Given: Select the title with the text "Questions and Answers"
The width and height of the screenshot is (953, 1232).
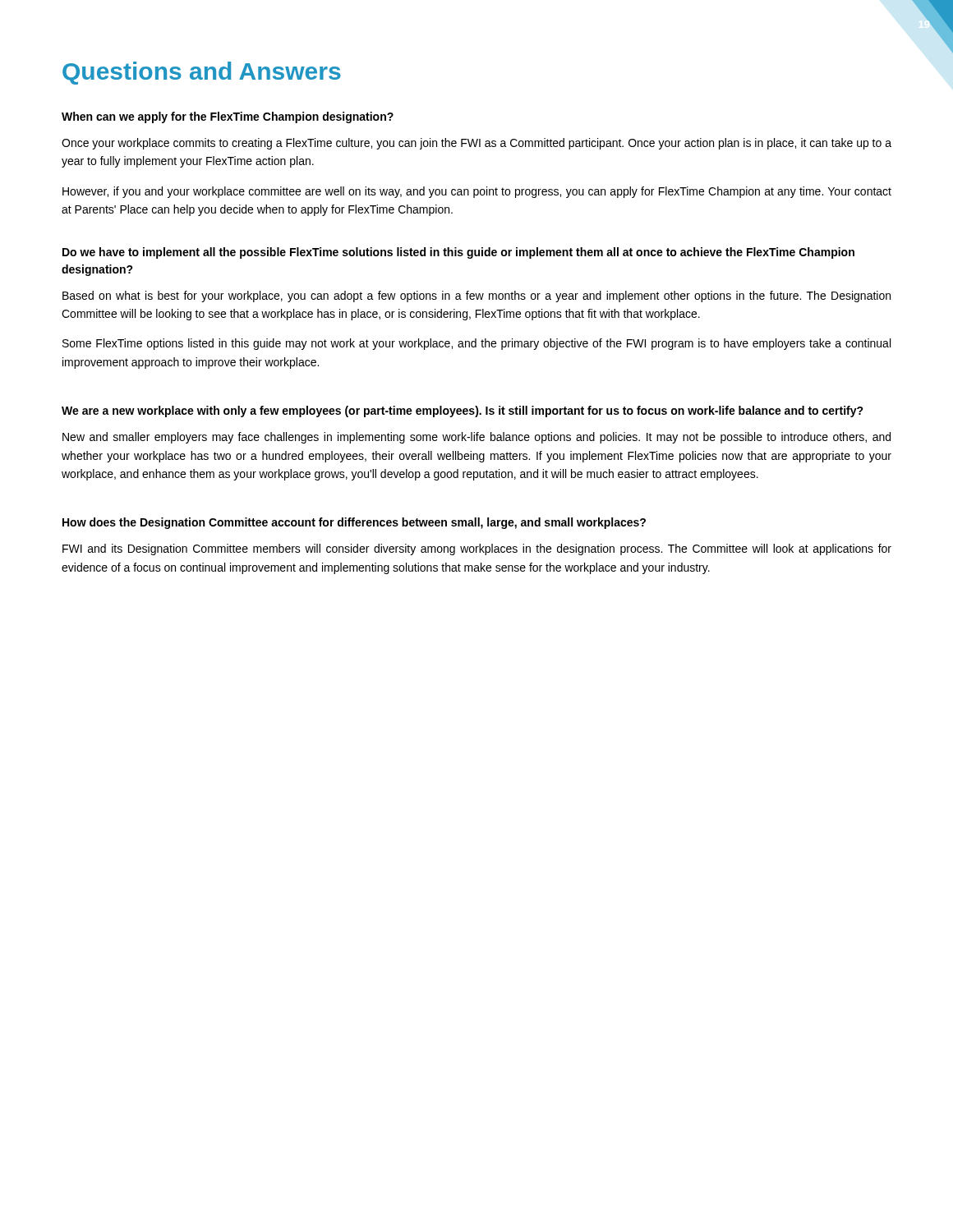Looking at the screenshot, I should pyautogui.click(x=202, y=71).
